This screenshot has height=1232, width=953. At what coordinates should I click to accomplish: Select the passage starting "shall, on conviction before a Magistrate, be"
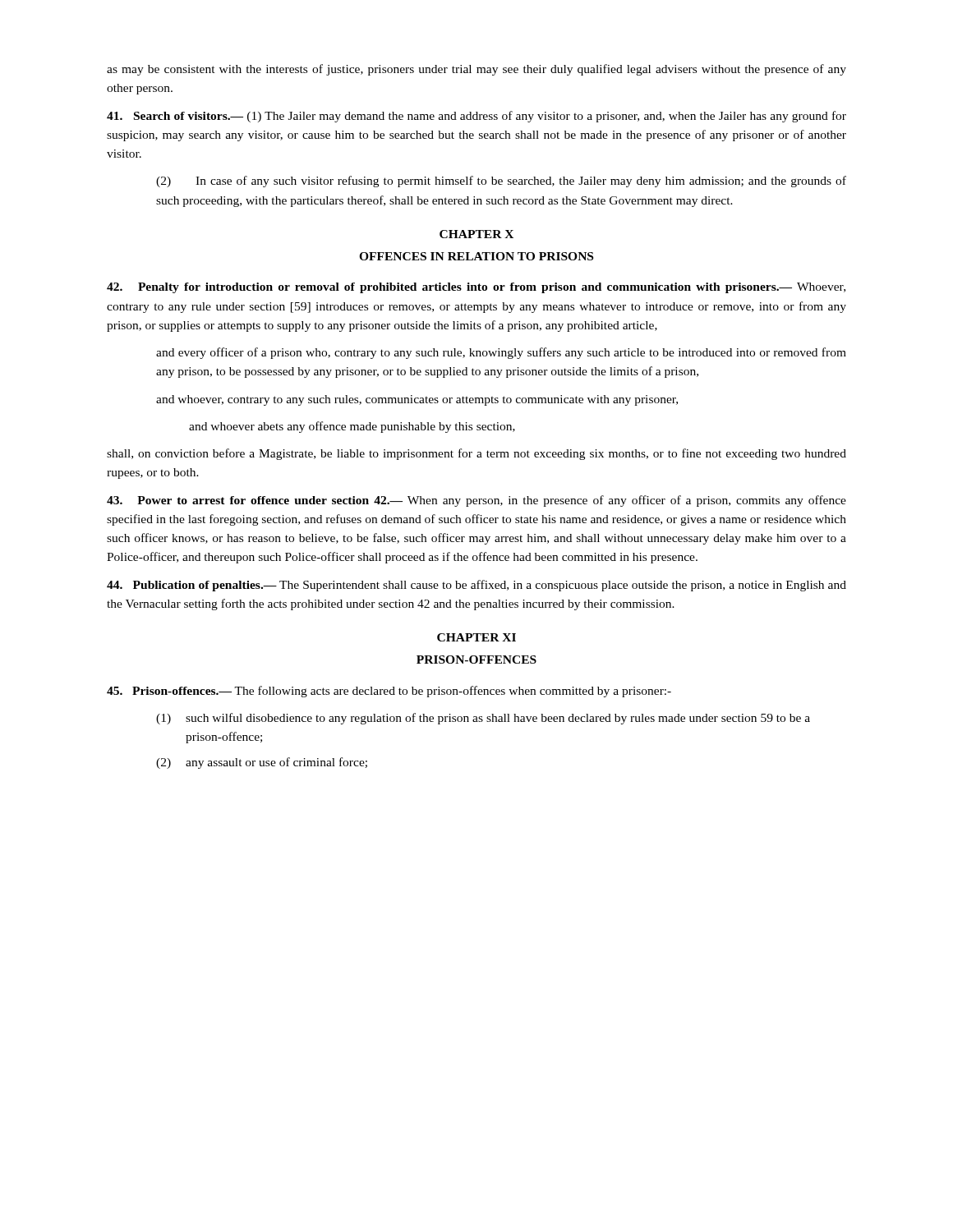coord(476,463)
